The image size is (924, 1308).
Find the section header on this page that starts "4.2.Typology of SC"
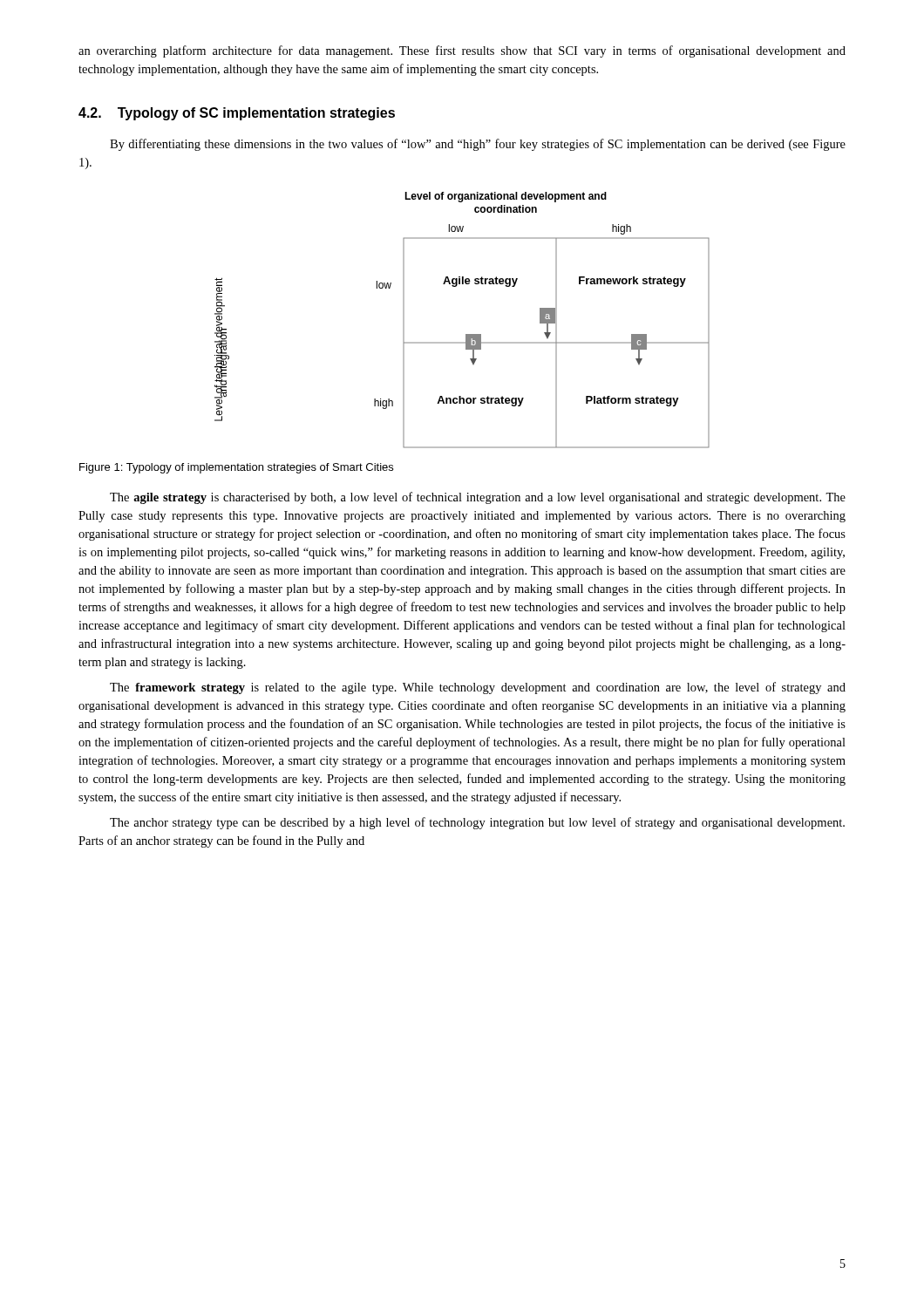237,113
